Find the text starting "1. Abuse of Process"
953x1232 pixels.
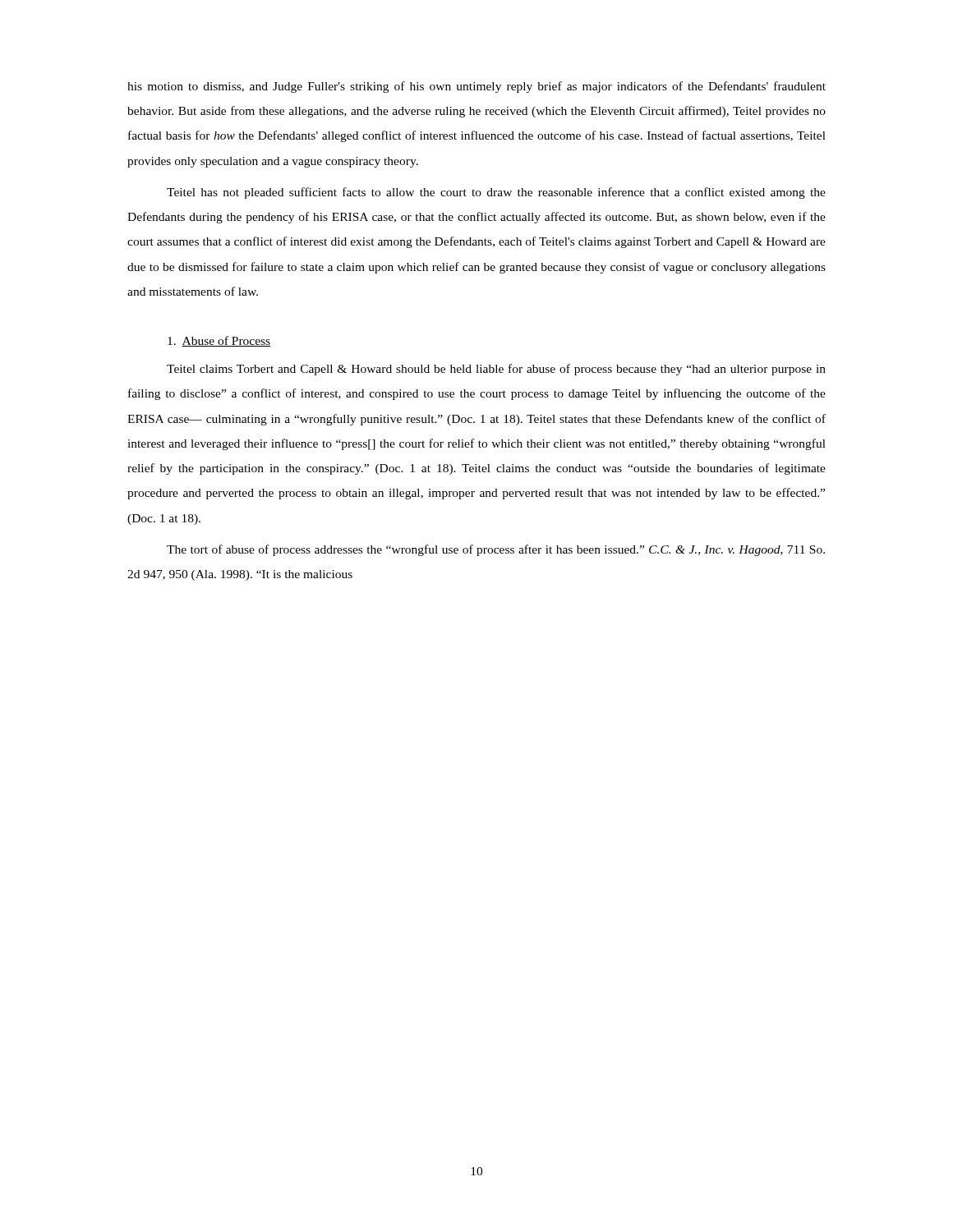pos(219,340)
